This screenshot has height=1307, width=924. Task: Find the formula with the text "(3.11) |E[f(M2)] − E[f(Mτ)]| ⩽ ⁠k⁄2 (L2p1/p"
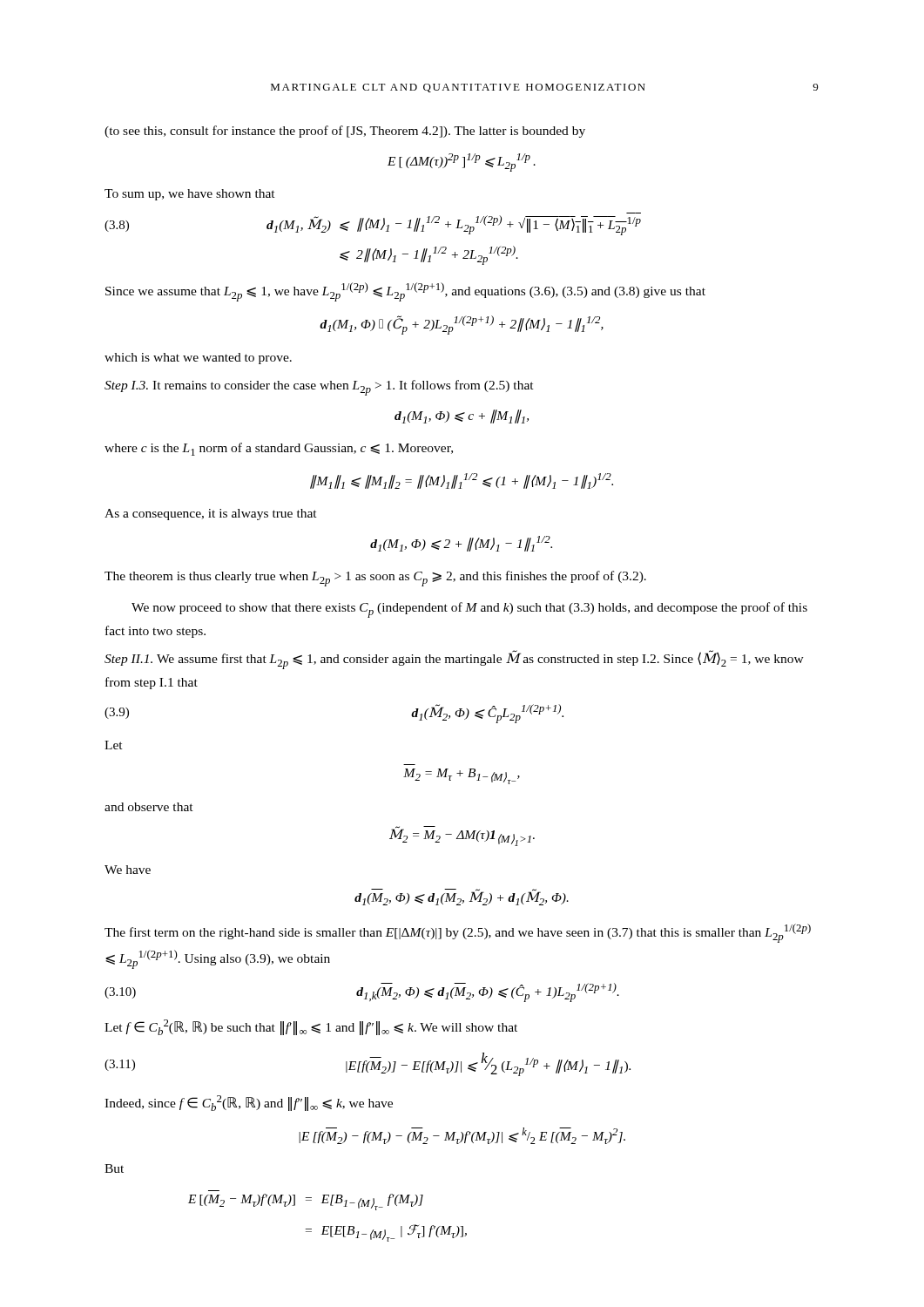[462, 1064]
